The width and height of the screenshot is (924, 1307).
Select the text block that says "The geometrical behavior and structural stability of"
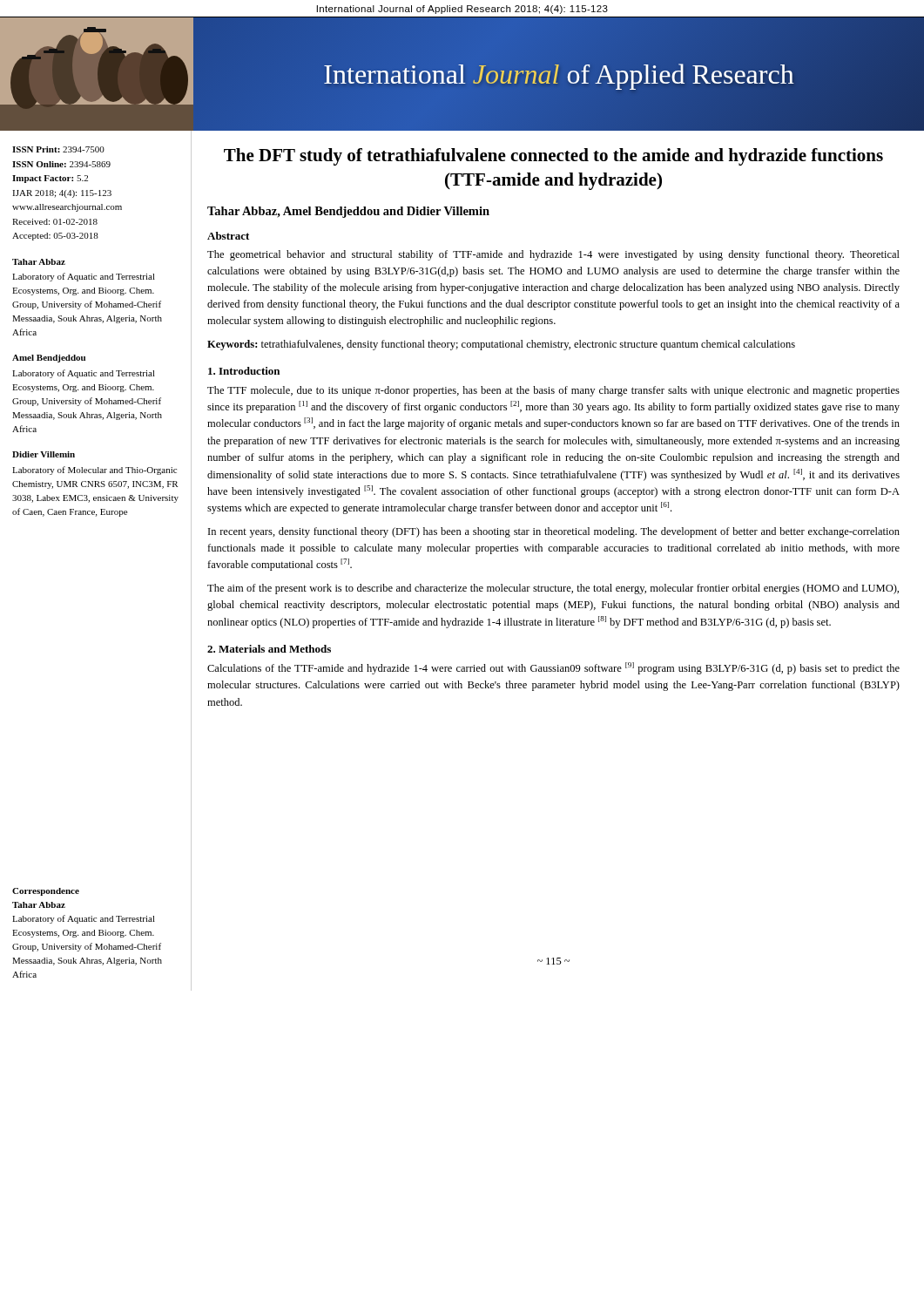[x=553, y=287]
